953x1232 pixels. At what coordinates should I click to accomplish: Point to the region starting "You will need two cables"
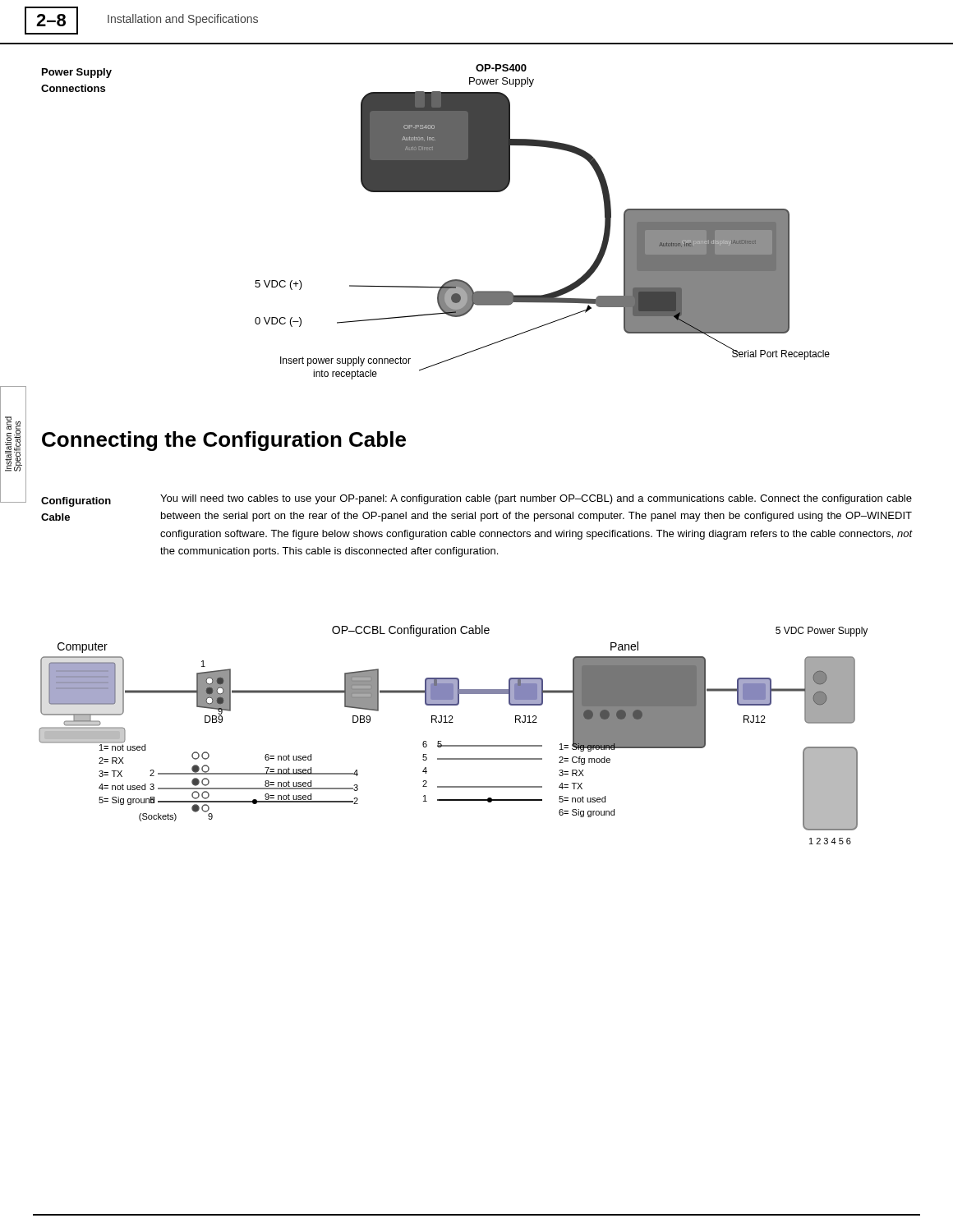[536, 525]
